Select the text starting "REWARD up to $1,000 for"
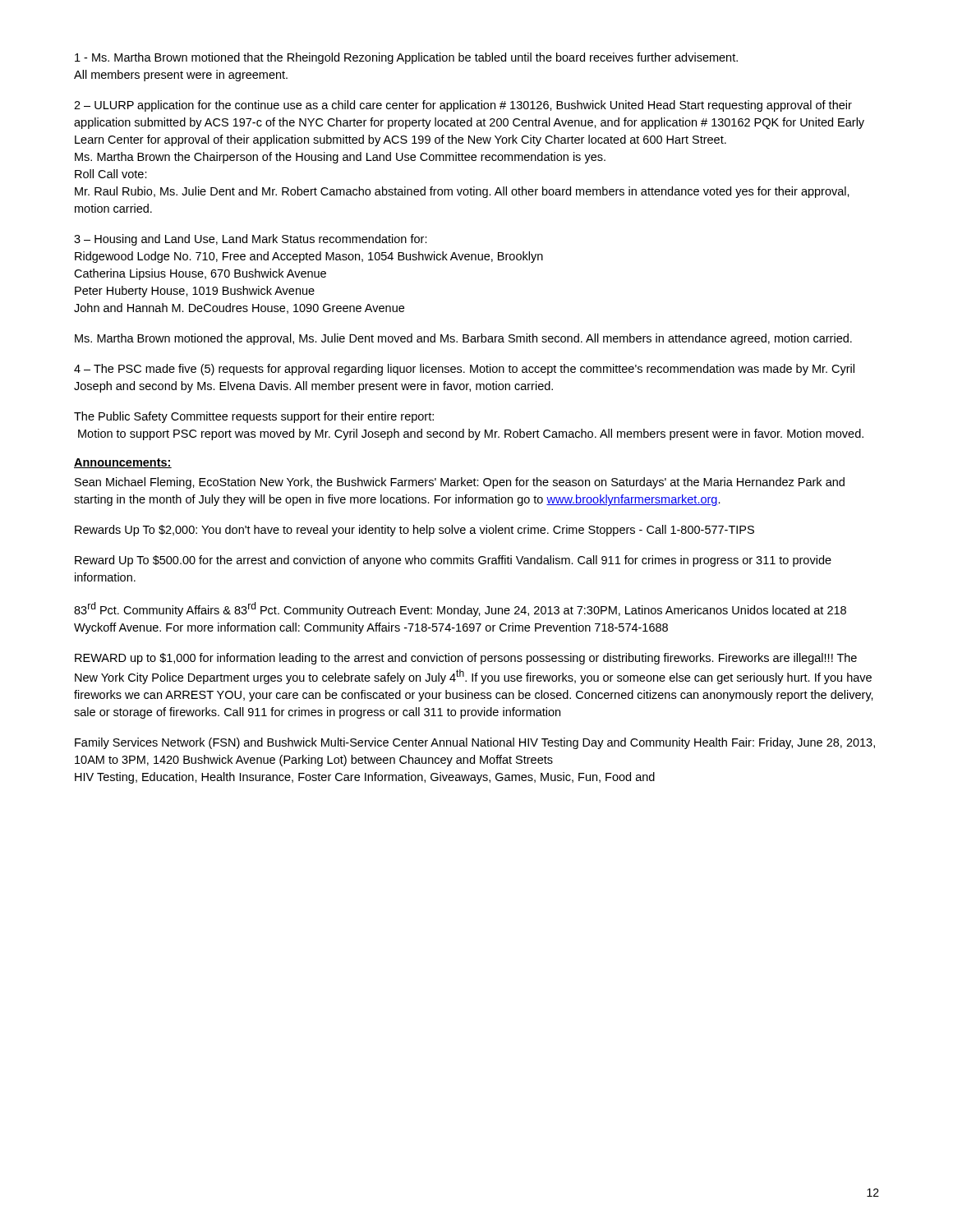The width and height of the screenshot is (953, 1232). click(x=474, y=685)
